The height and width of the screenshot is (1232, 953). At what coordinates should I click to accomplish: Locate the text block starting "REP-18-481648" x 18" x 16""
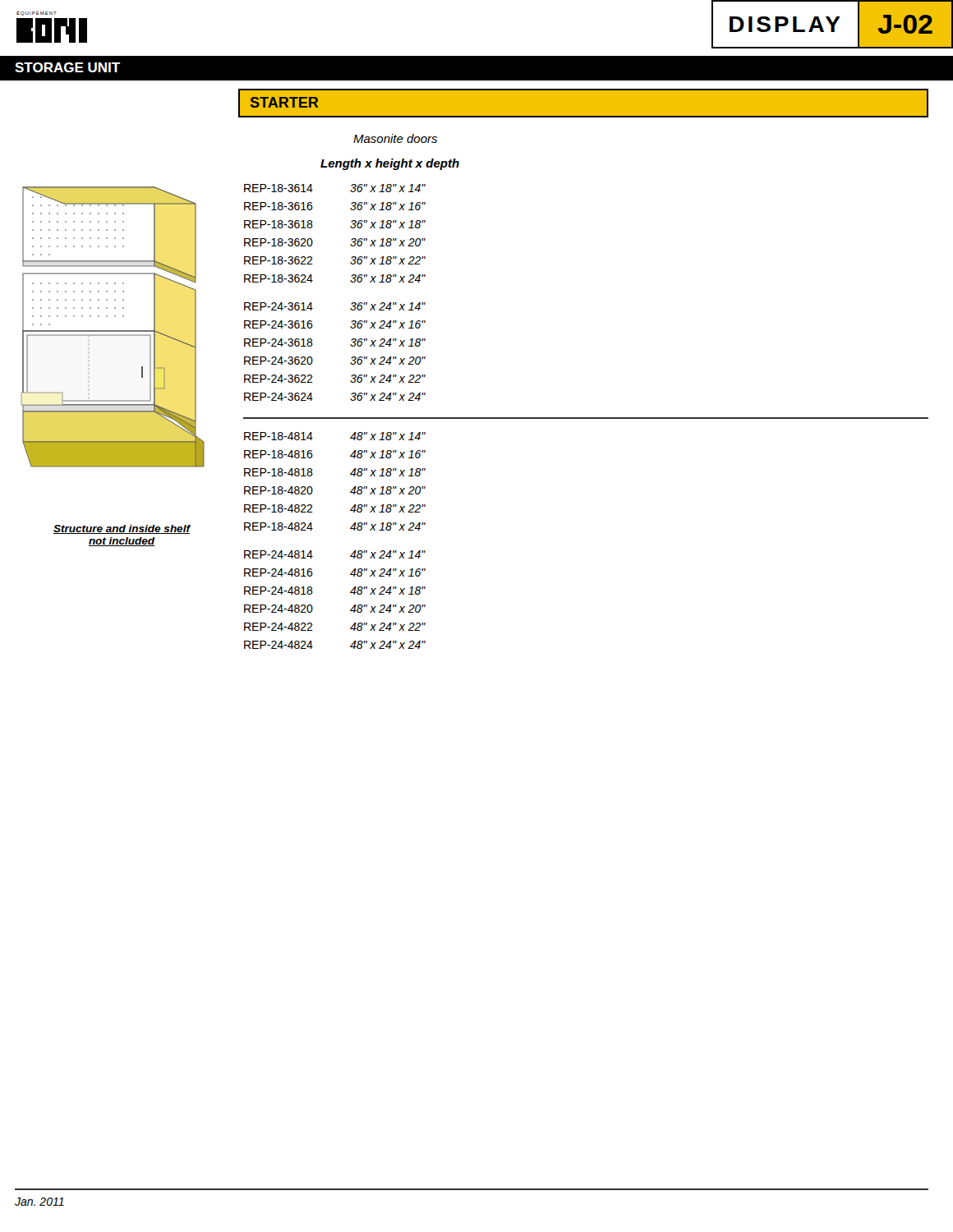pyautogui.click(x=282, y=454)
